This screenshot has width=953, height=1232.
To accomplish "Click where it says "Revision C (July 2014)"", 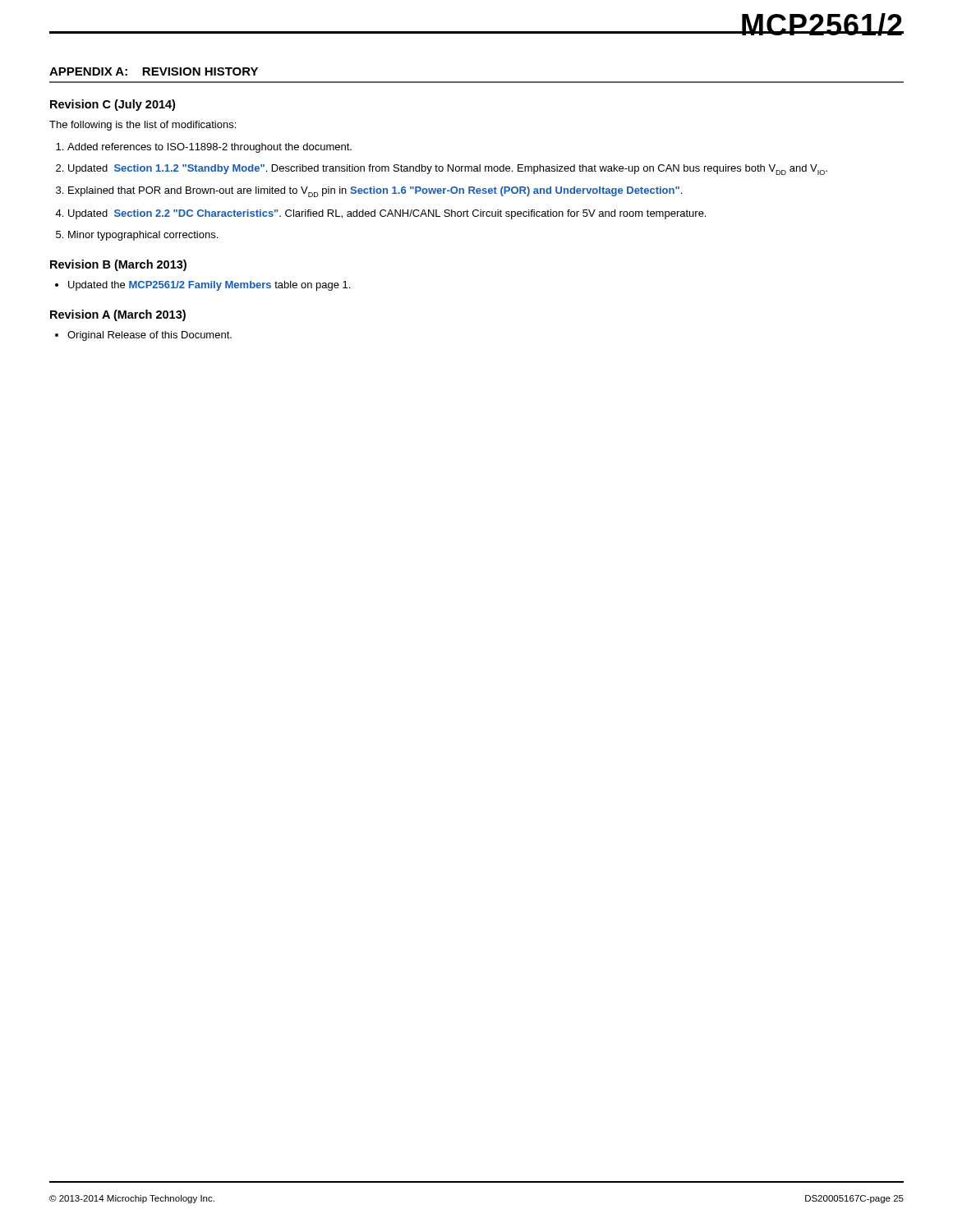I will 113,104.
